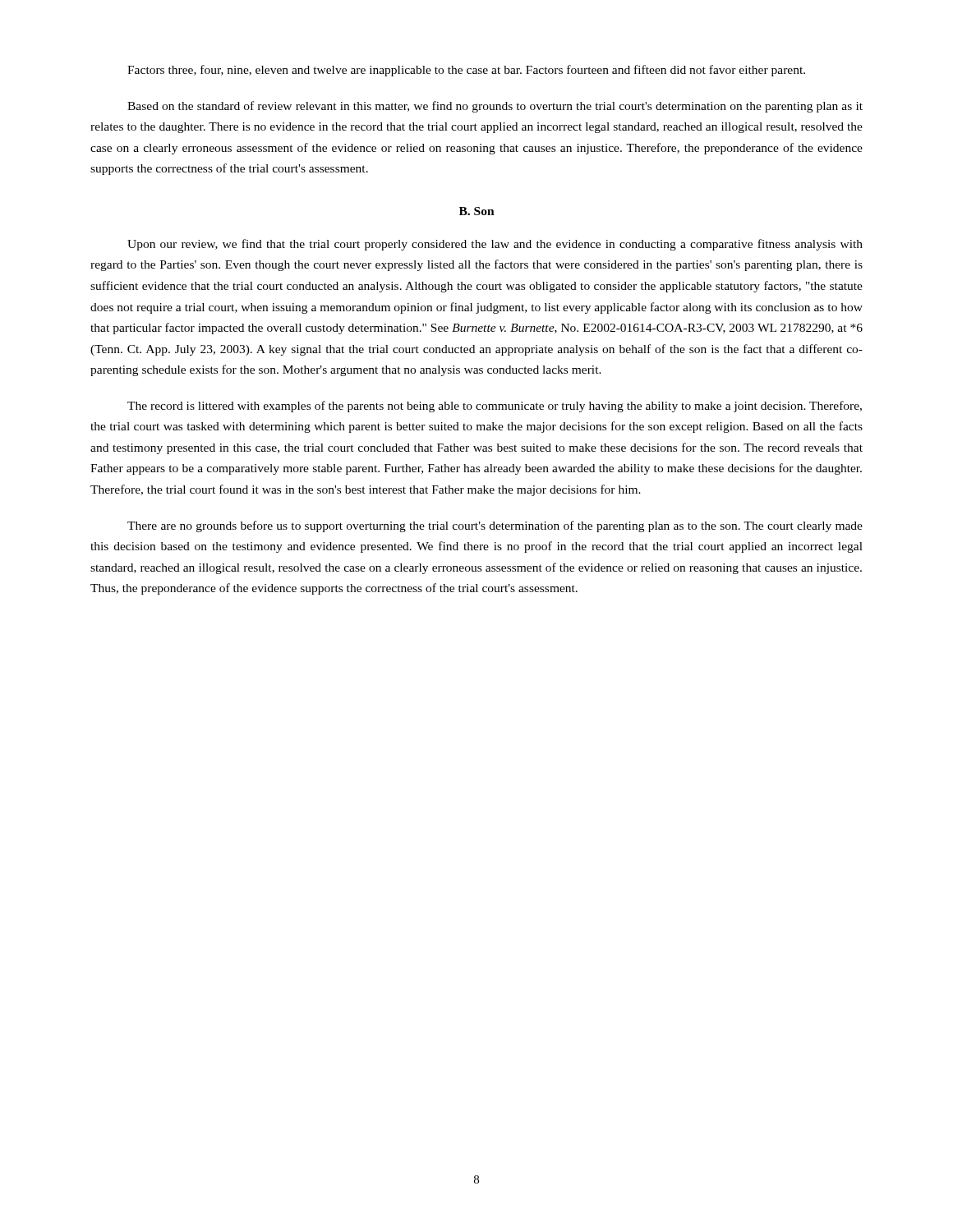The height and width of the screenshot is (1232, 953).
Task: Click on the region starting "The record is littered with examples of the"
Action: [476, 447]
